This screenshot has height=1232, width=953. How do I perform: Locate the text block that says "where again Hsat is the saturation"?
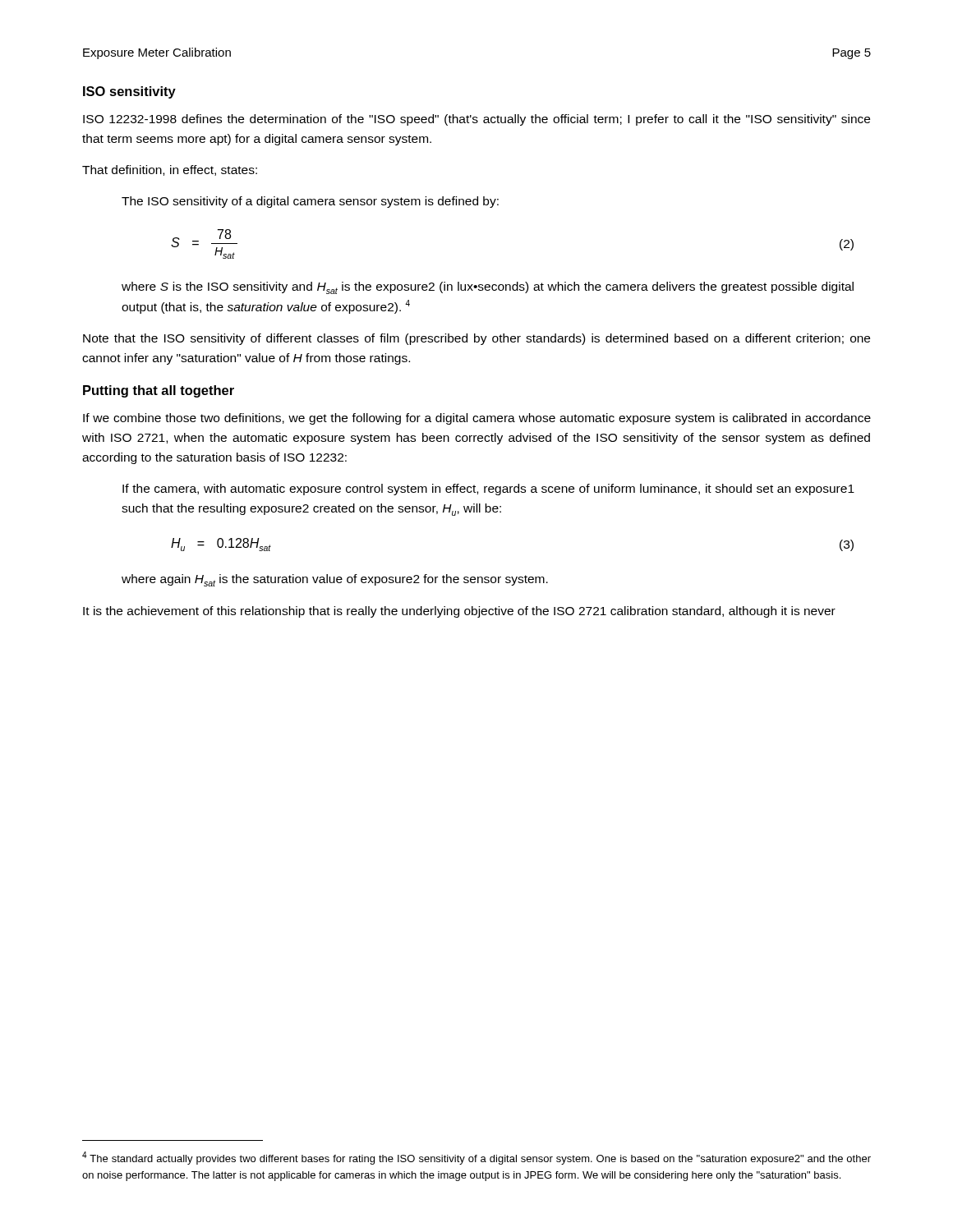[335, 580]
